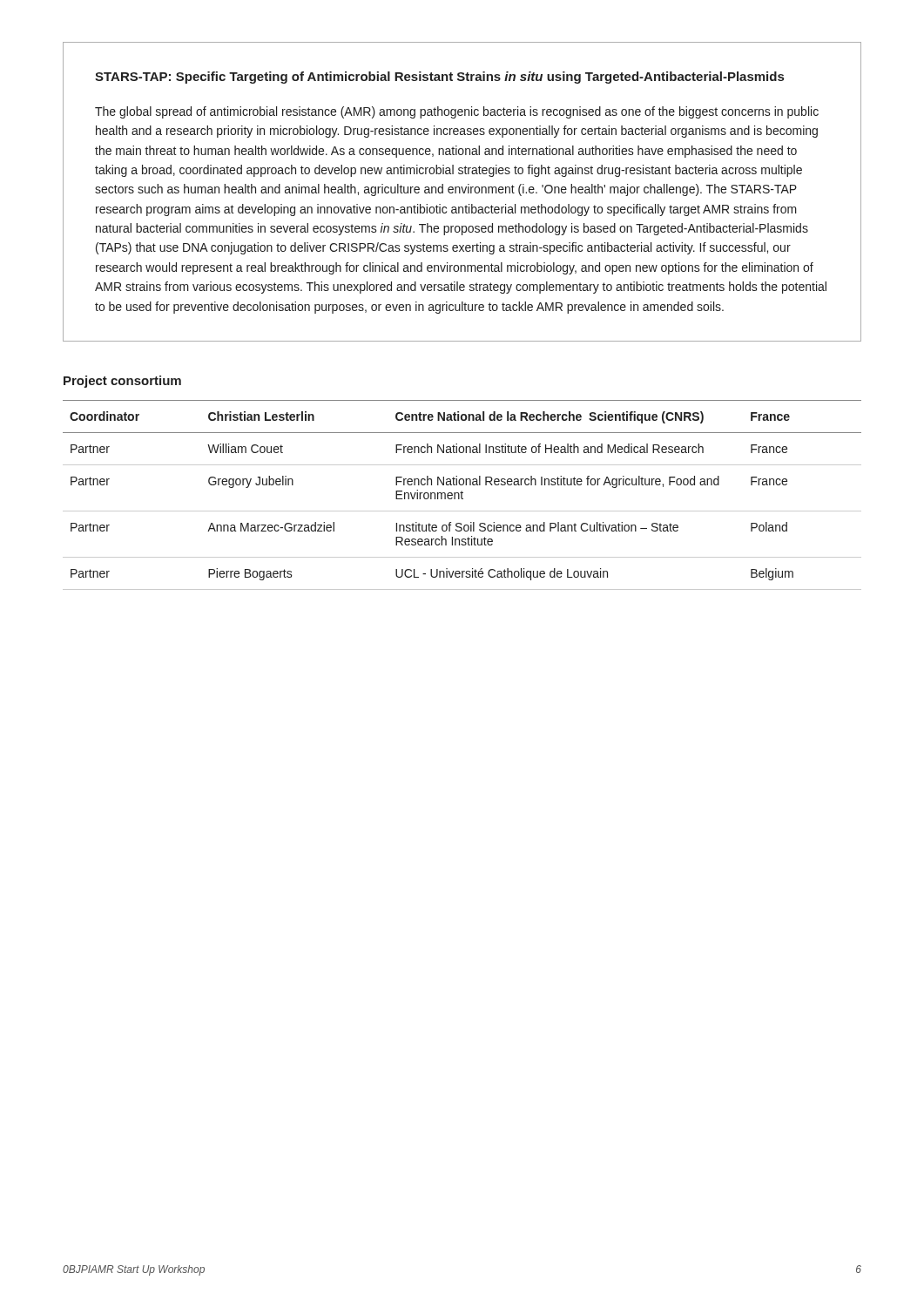Select the title that reads "STARS-TAP: Specific Targeting of Antimicrobial Resistant Strains in"
The height and width of the screenshot is (1307, 924).
click(x=440, y=76)
